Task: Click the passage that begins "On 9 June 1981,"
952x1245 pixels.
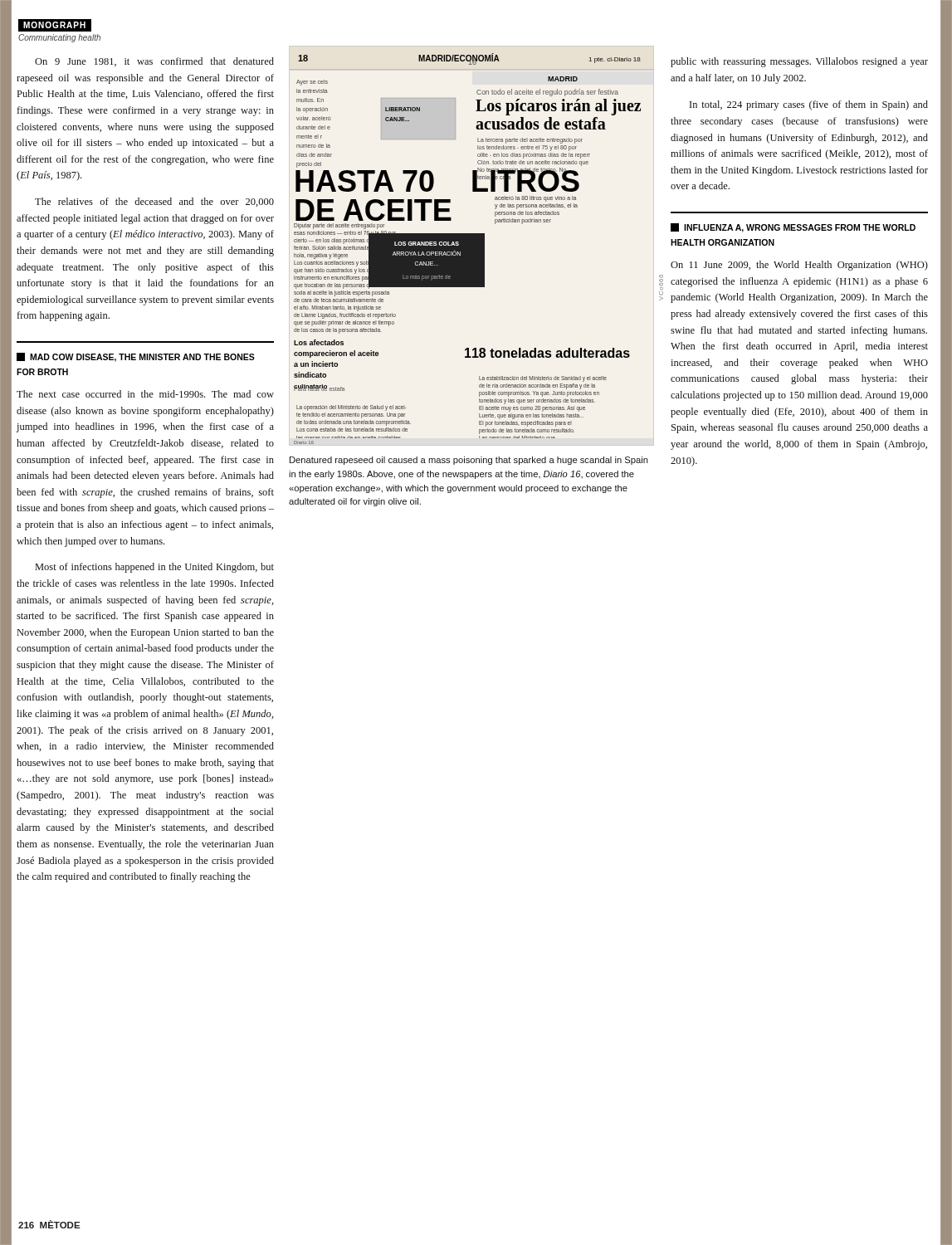Action: coord(145,118)
